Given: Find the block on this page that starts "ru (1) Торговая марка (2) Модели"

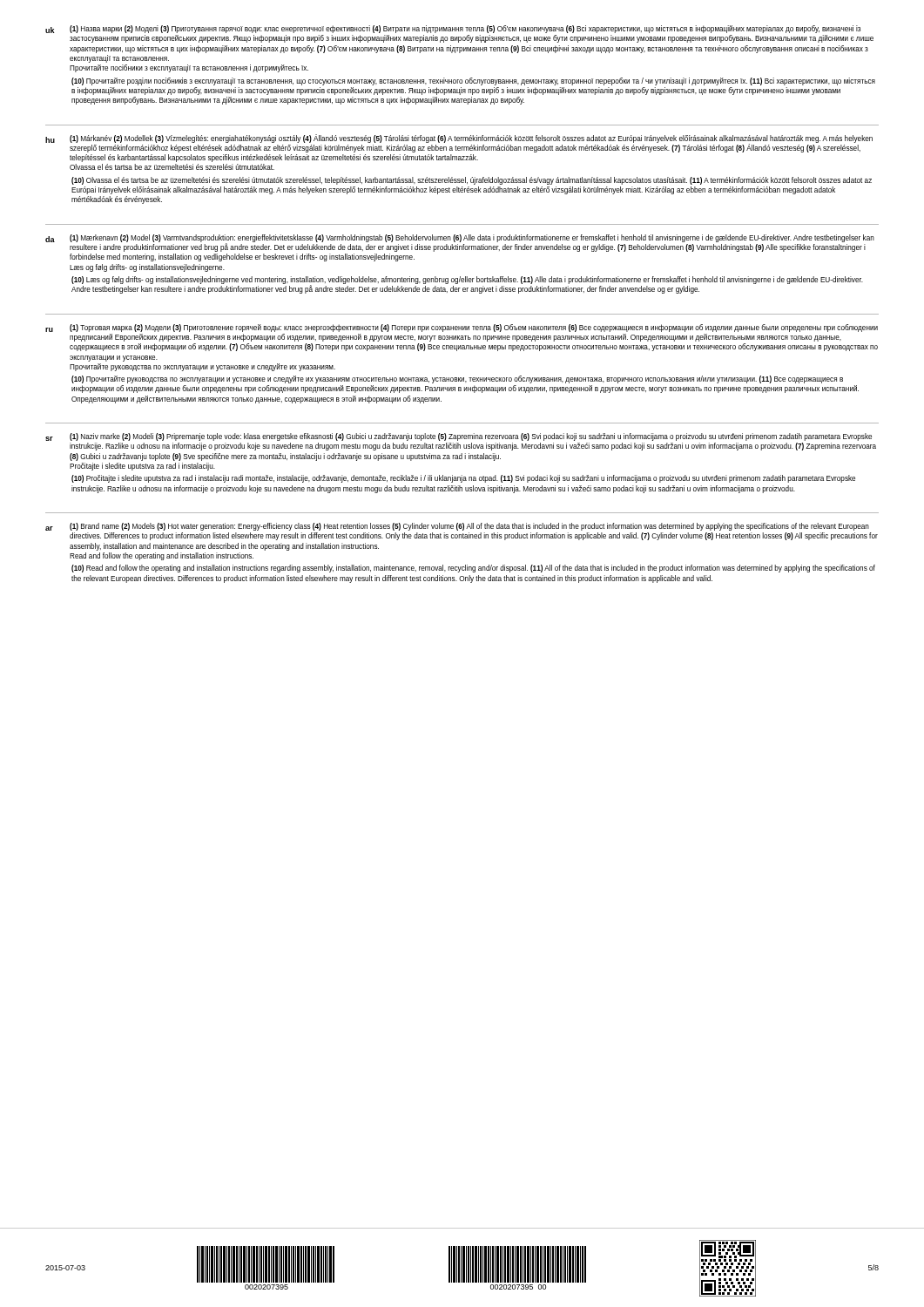Looking at the screenshot, I should point(462,328).
